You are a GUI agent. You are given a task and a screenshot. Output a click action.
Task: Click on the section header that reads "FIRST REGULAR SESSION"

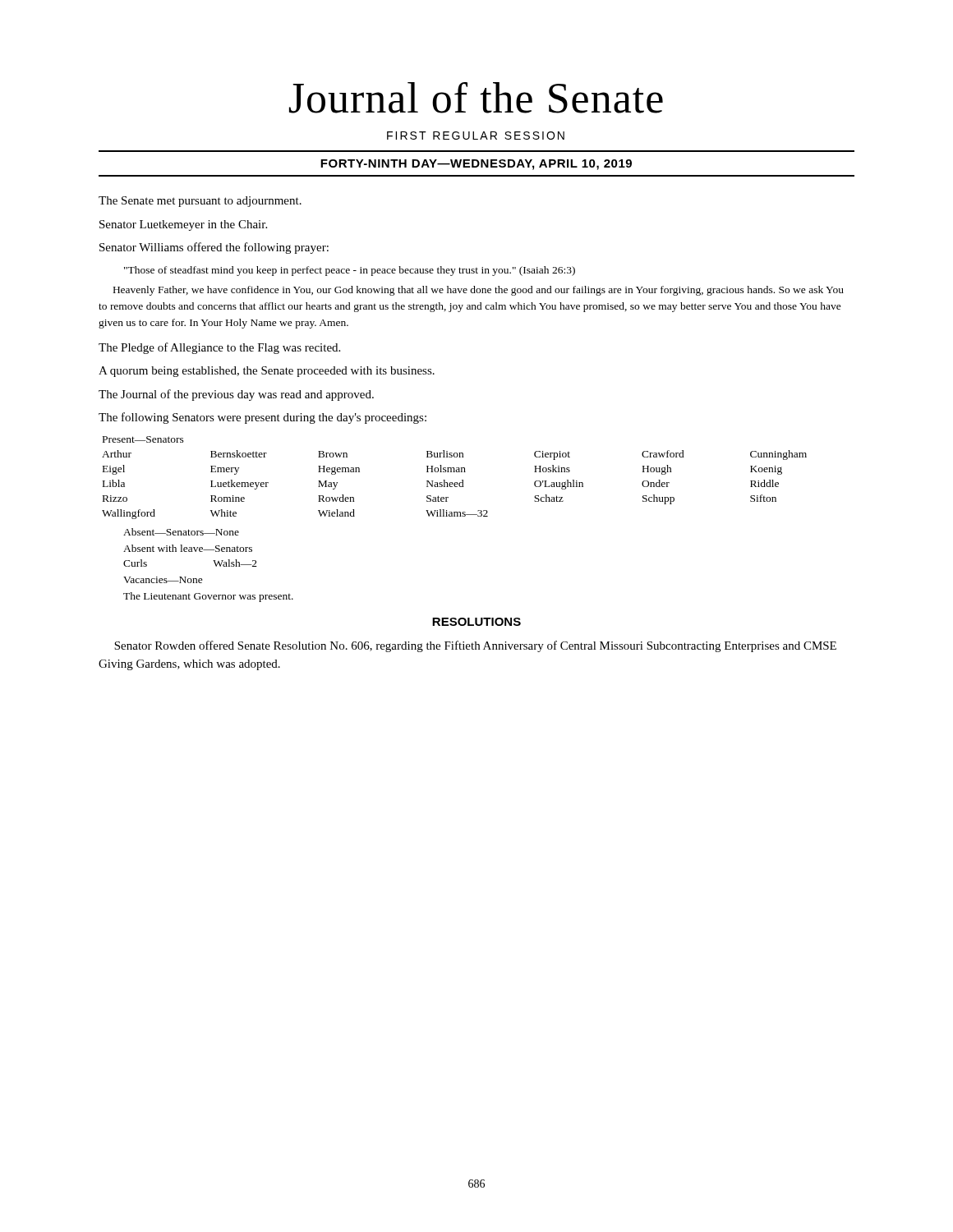(476, 136)
